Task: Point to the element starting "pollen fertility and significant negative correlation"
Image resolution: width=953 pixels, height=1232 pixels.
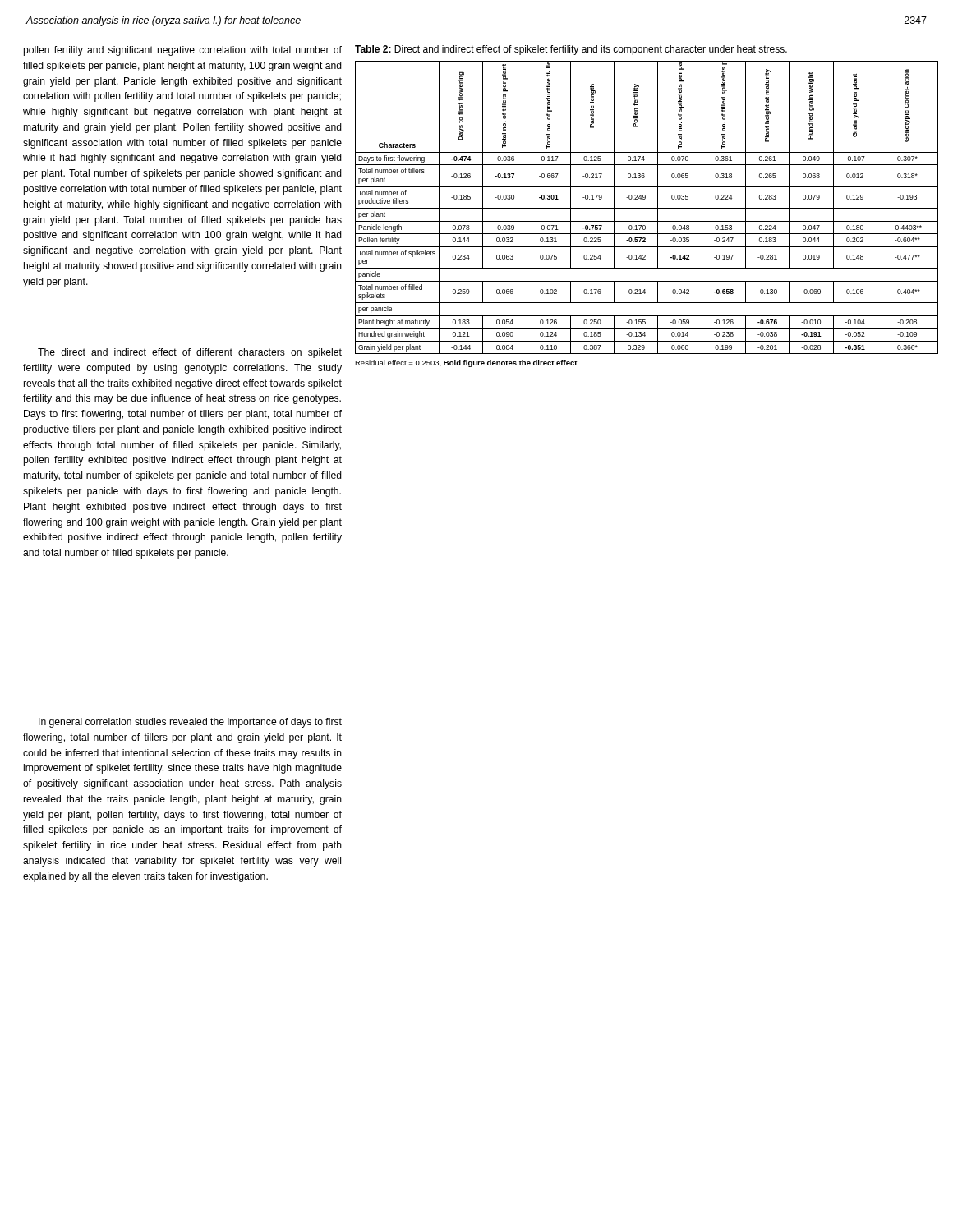Action: (x=182, y=166)
